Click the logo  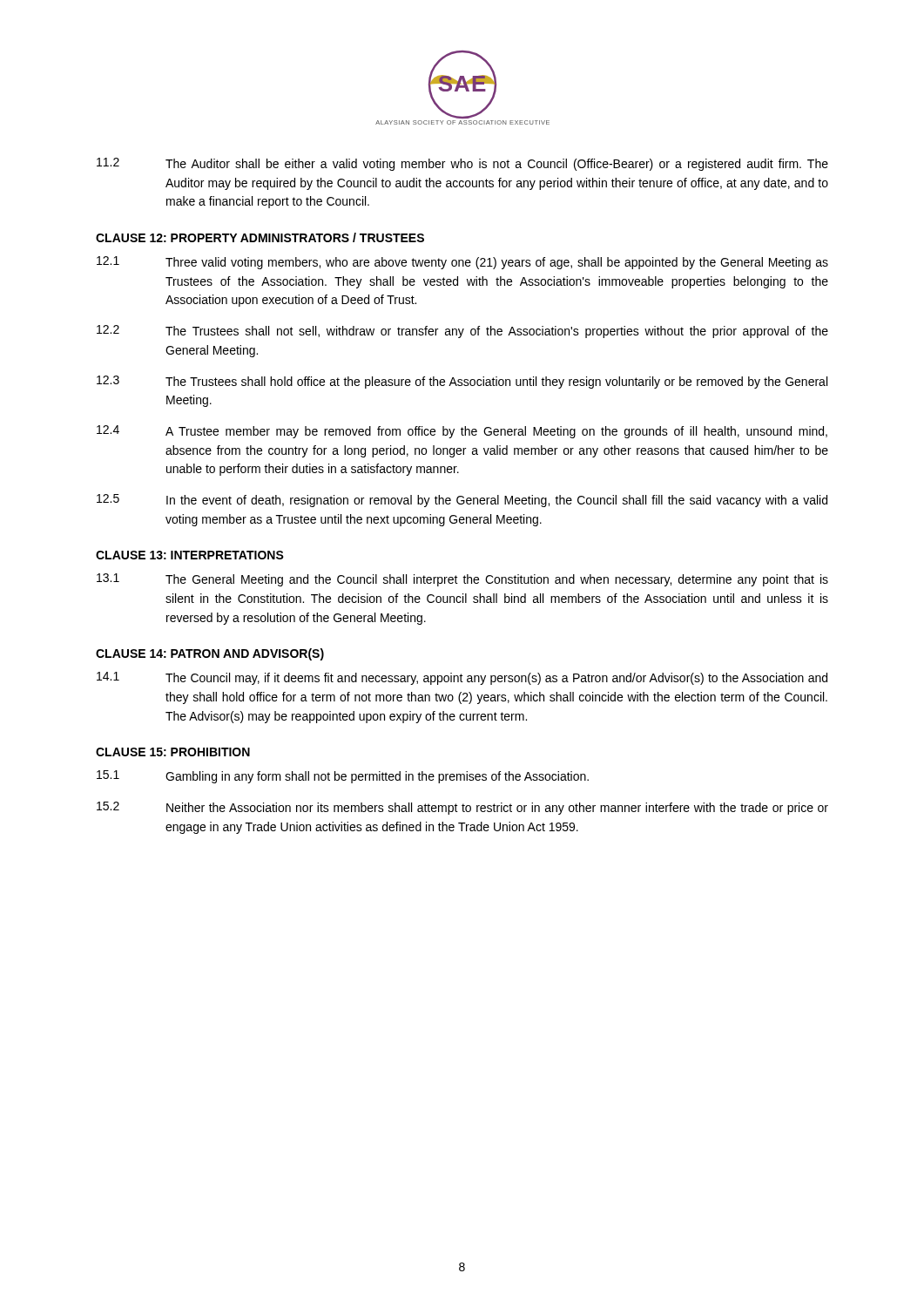(x=462, y=88)
